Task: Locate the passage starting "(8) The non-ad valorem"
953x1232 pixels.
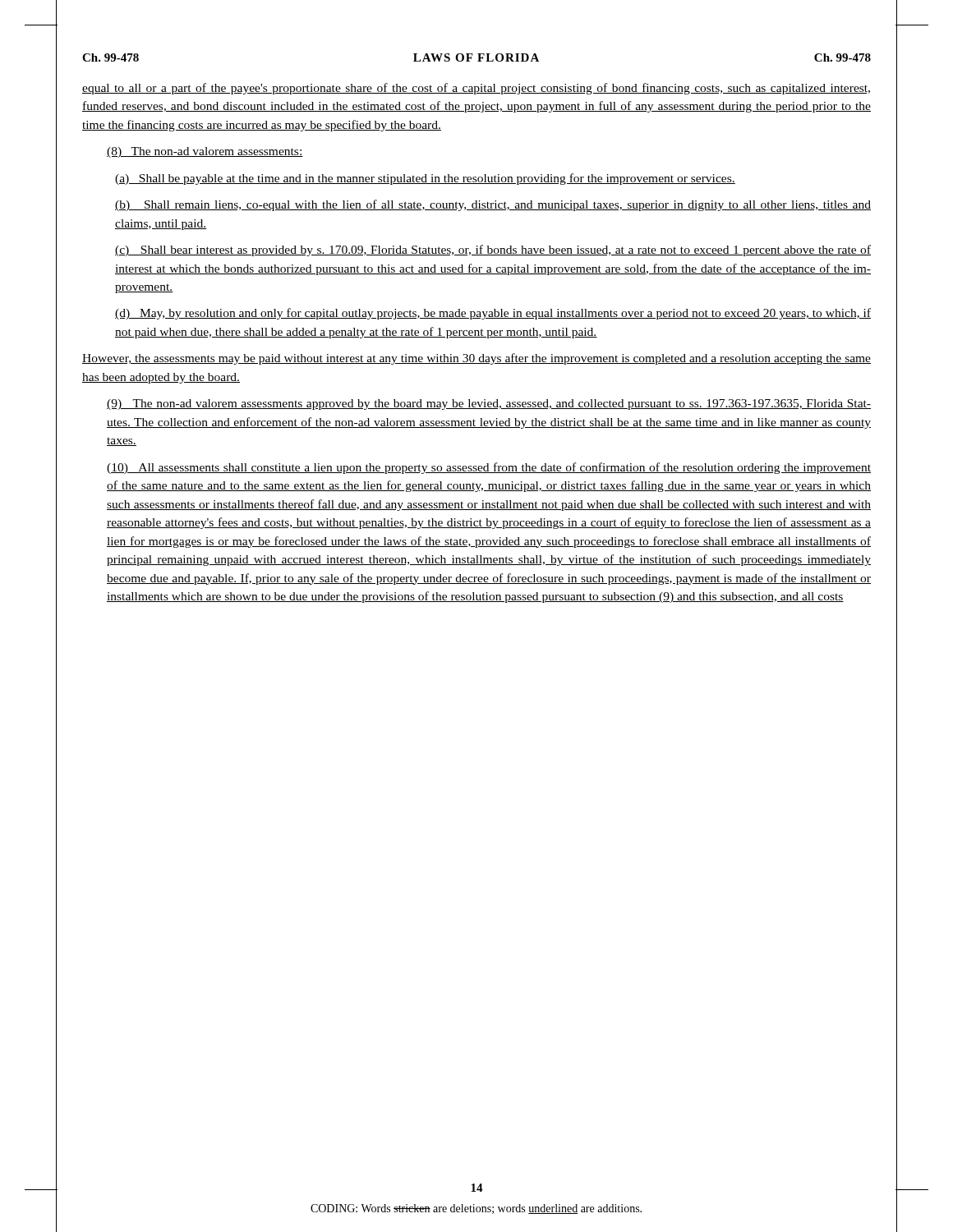Action: click(205, 151)
